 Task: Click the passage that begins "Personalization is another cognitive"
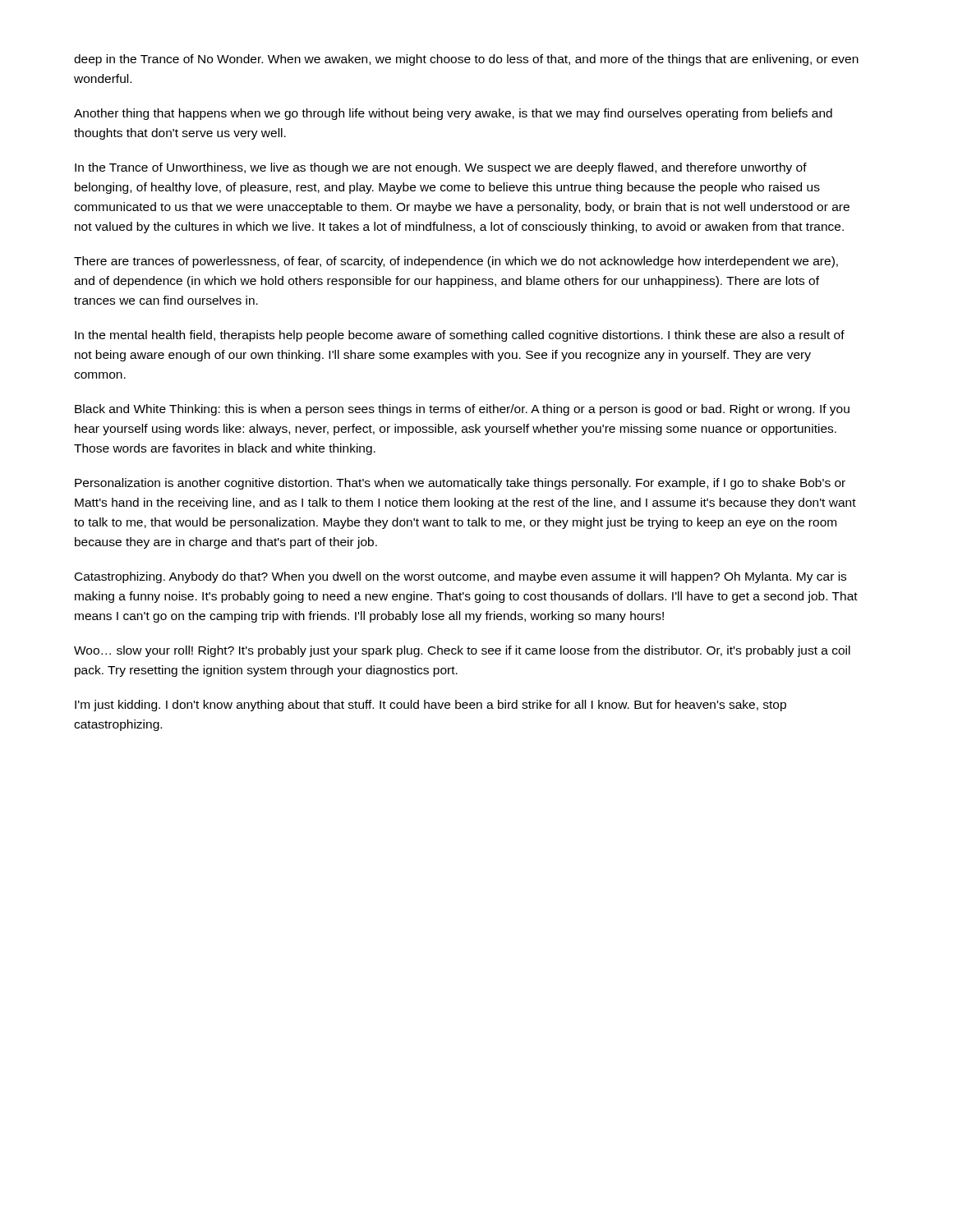465,512
